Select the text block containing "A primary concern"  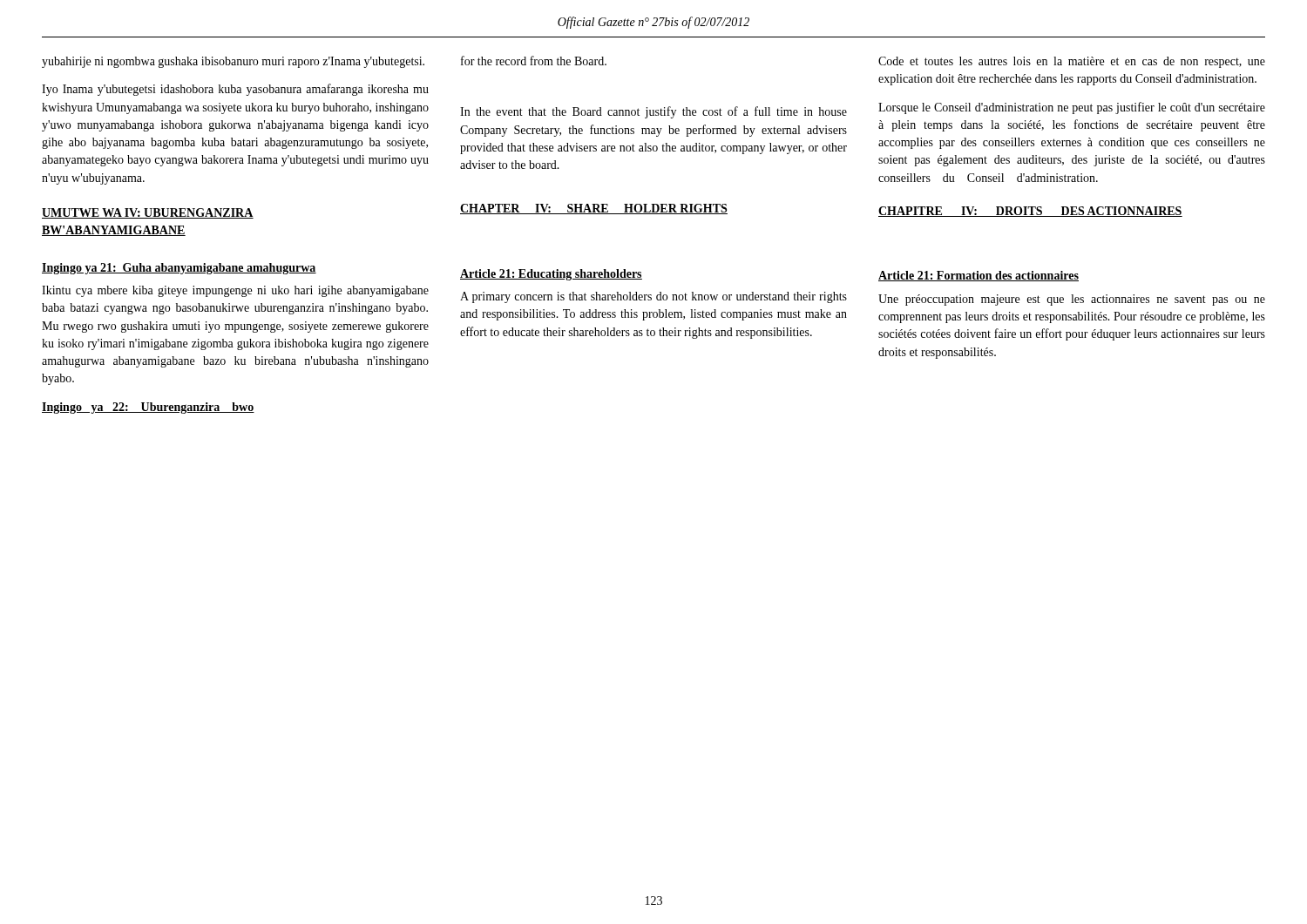pyautogui.click(x=654, y=315)
